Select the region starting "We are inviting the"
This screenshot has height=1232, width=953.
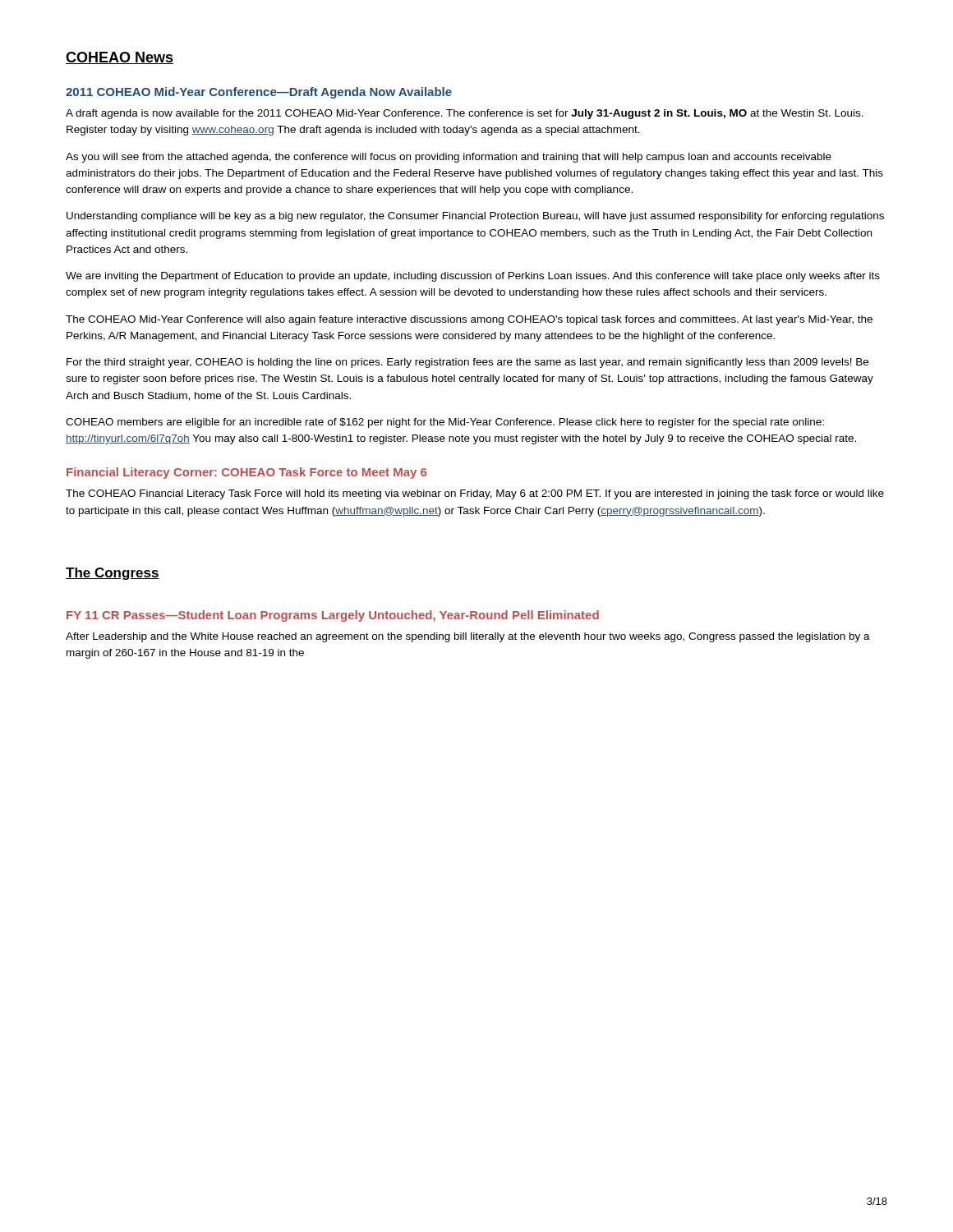[473, 284]
